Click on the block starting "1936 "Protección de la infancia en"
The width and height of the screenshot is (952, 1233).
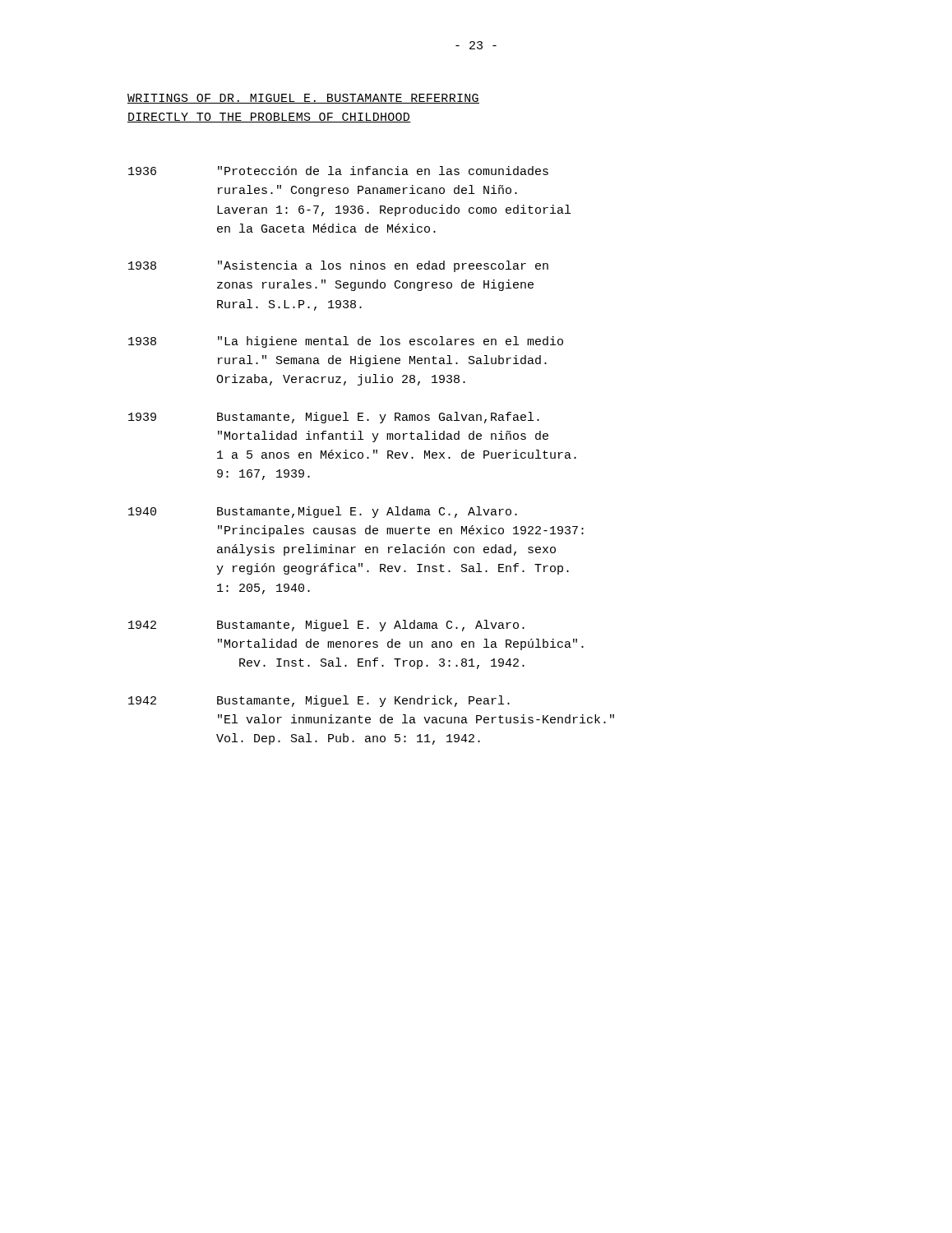coord(465,201)
